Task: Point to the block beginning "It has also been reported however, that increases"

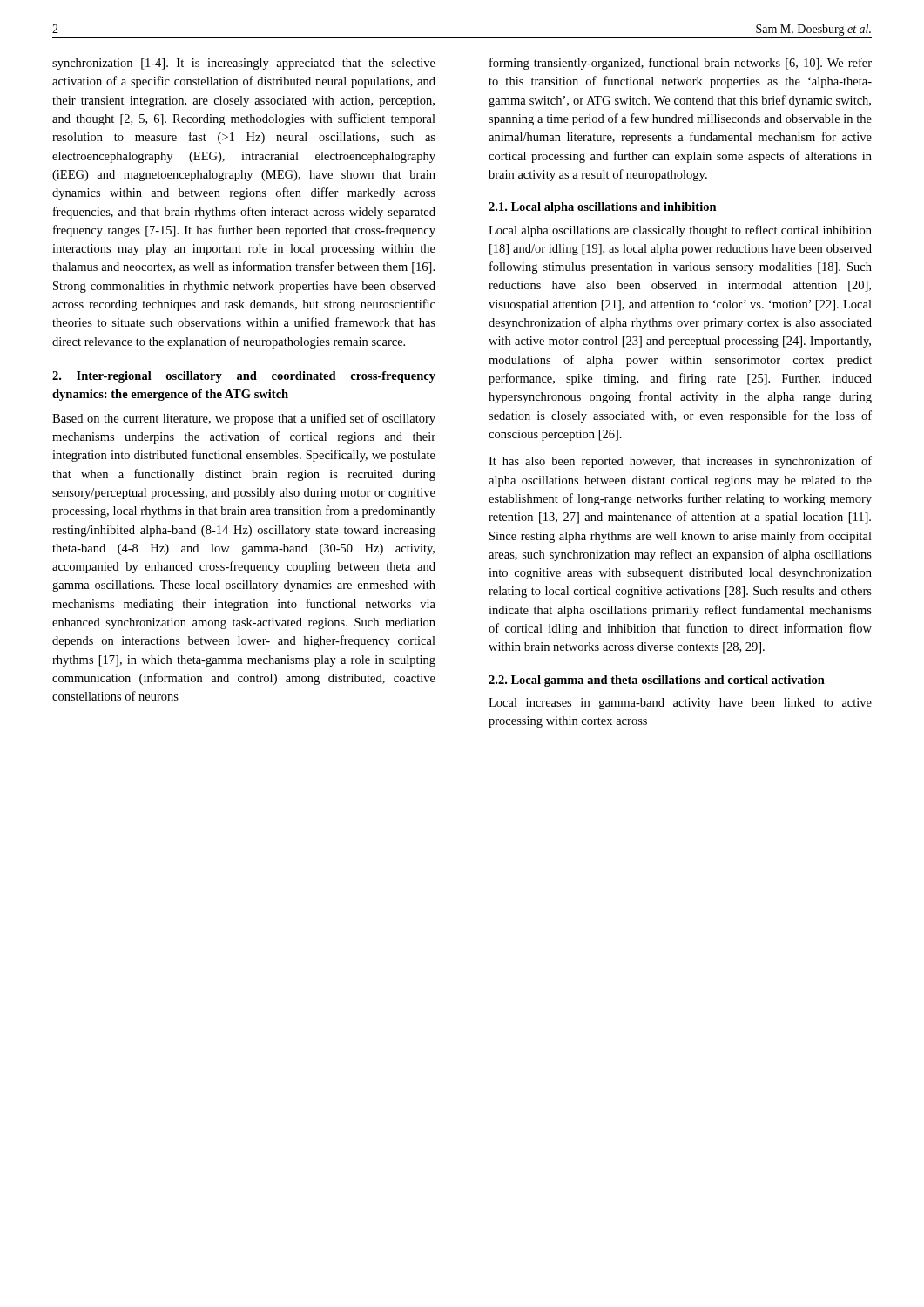Action: 680,555
